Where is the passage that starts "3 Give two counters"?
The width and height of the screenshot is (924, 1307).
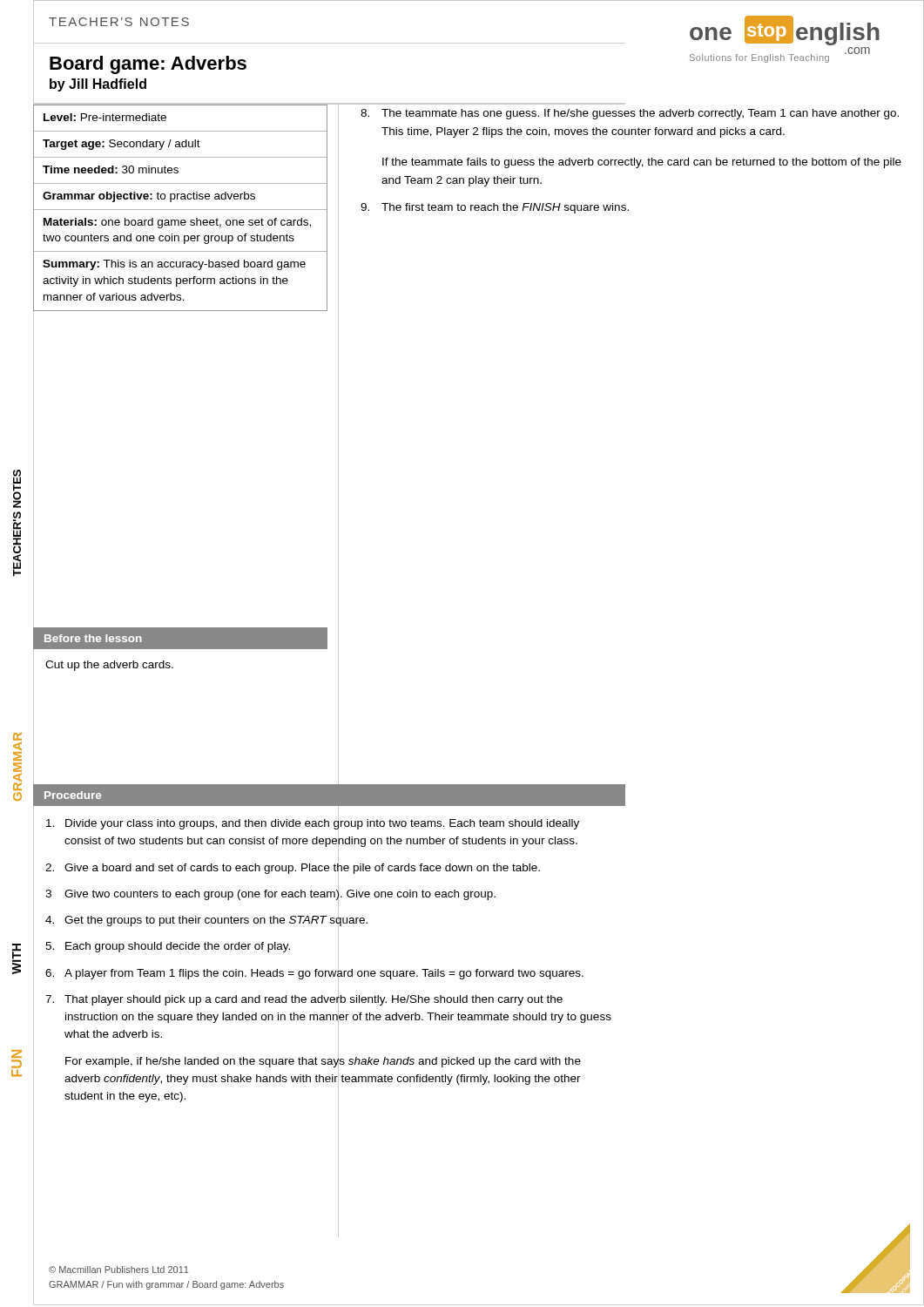pyautogui.click(x=329, y=894)
